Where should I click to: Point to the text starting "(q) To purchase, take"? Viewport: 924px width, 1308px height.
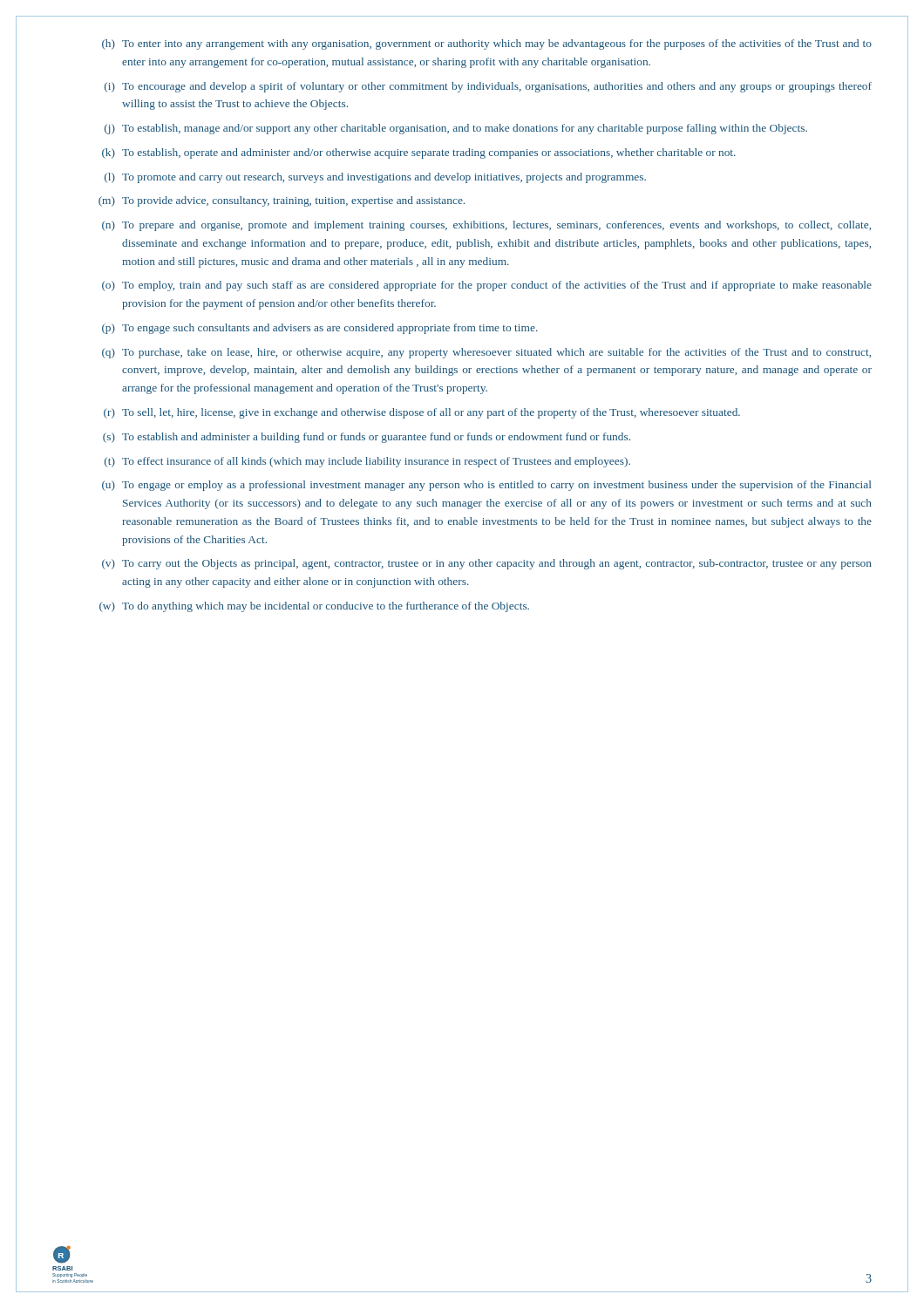462,370
